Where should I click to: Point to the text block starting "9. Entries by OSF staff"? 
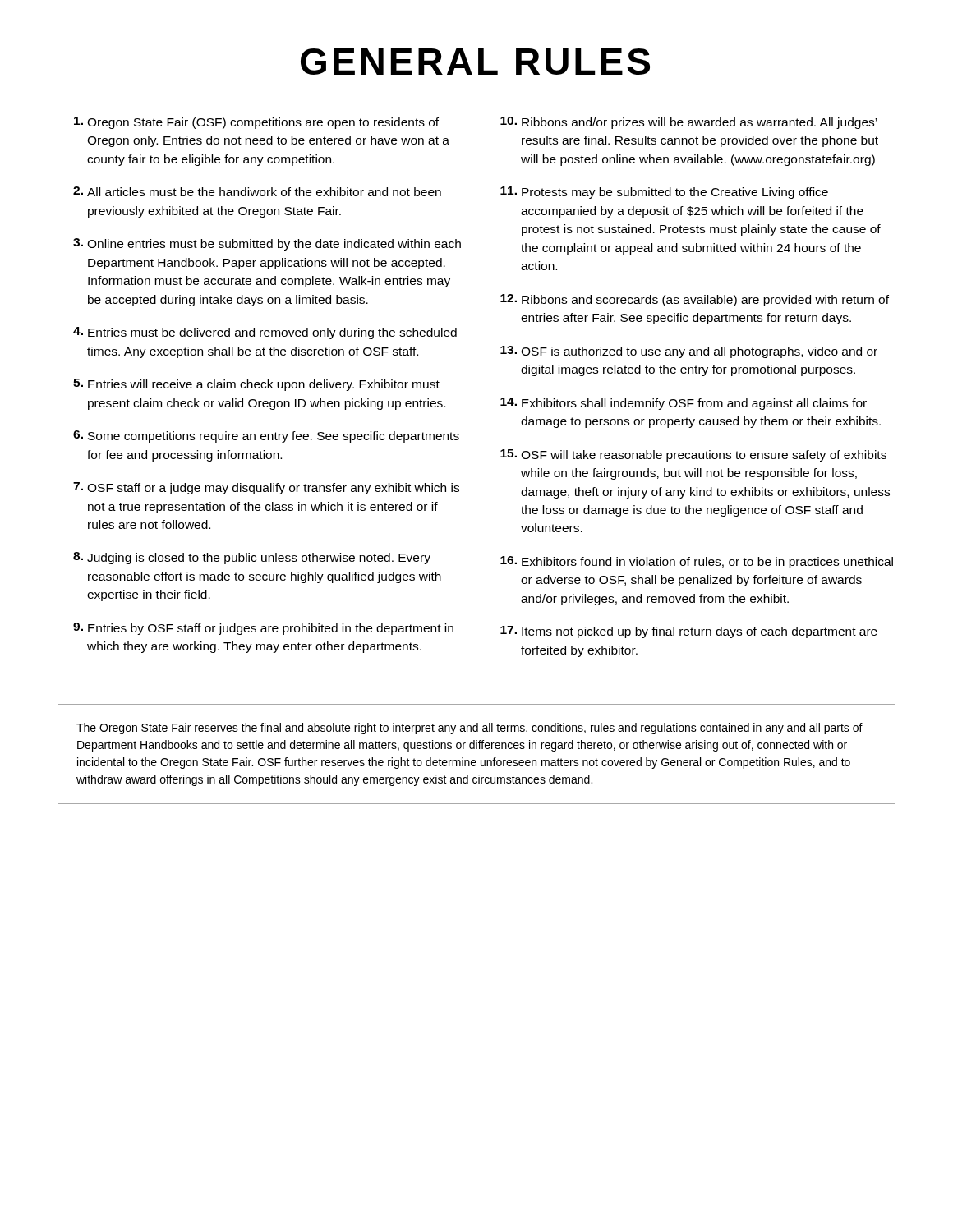pos(260,638)
